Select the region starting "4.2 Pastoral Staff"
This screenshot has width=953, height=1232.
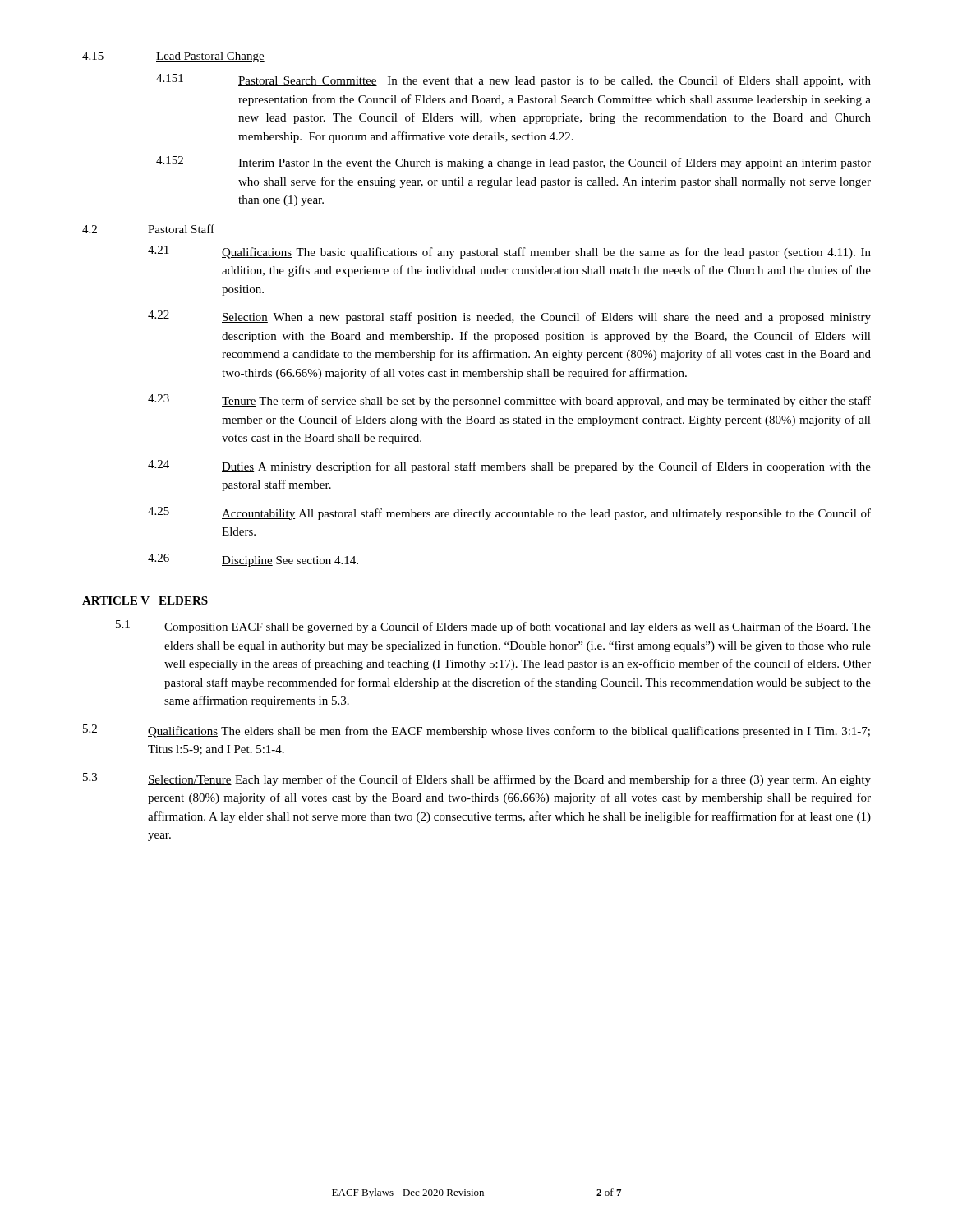148,229
